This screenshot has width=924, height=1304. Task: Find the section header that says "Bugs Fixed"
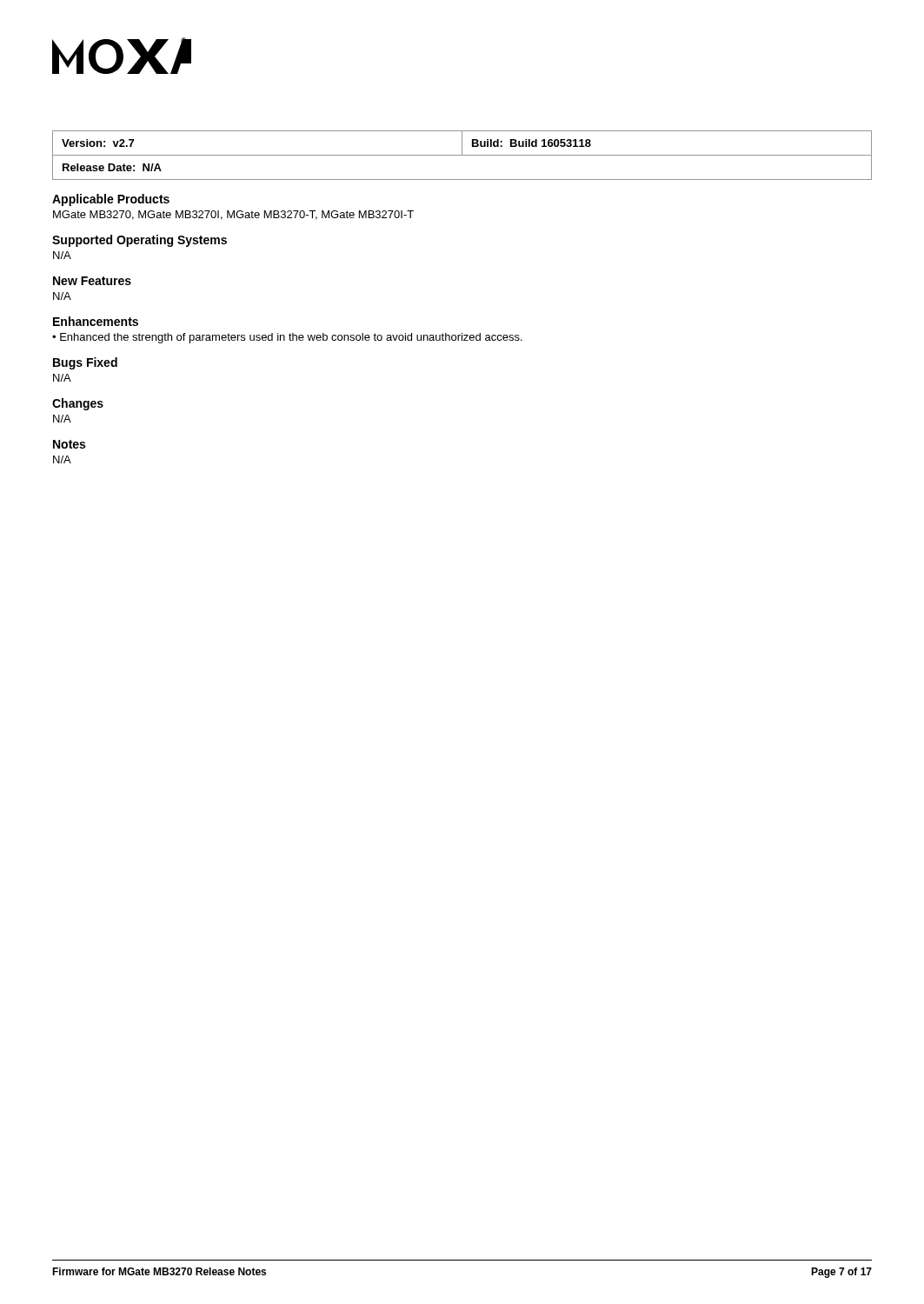85,363
